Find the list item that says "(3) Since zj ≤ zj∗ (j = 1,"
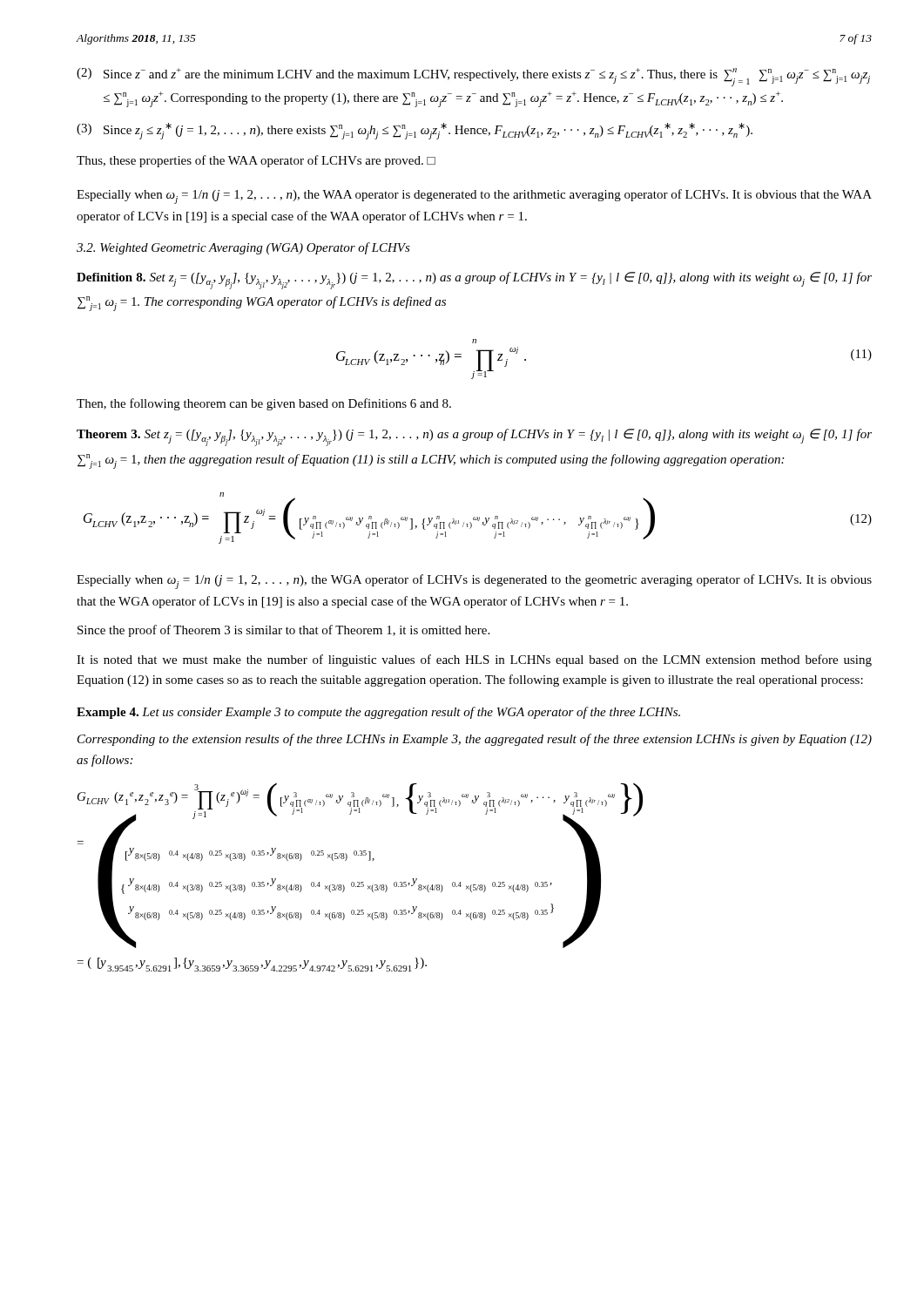Image resolution: width=924 pixels, height=1307 pixels. click(x=474, y=130)
